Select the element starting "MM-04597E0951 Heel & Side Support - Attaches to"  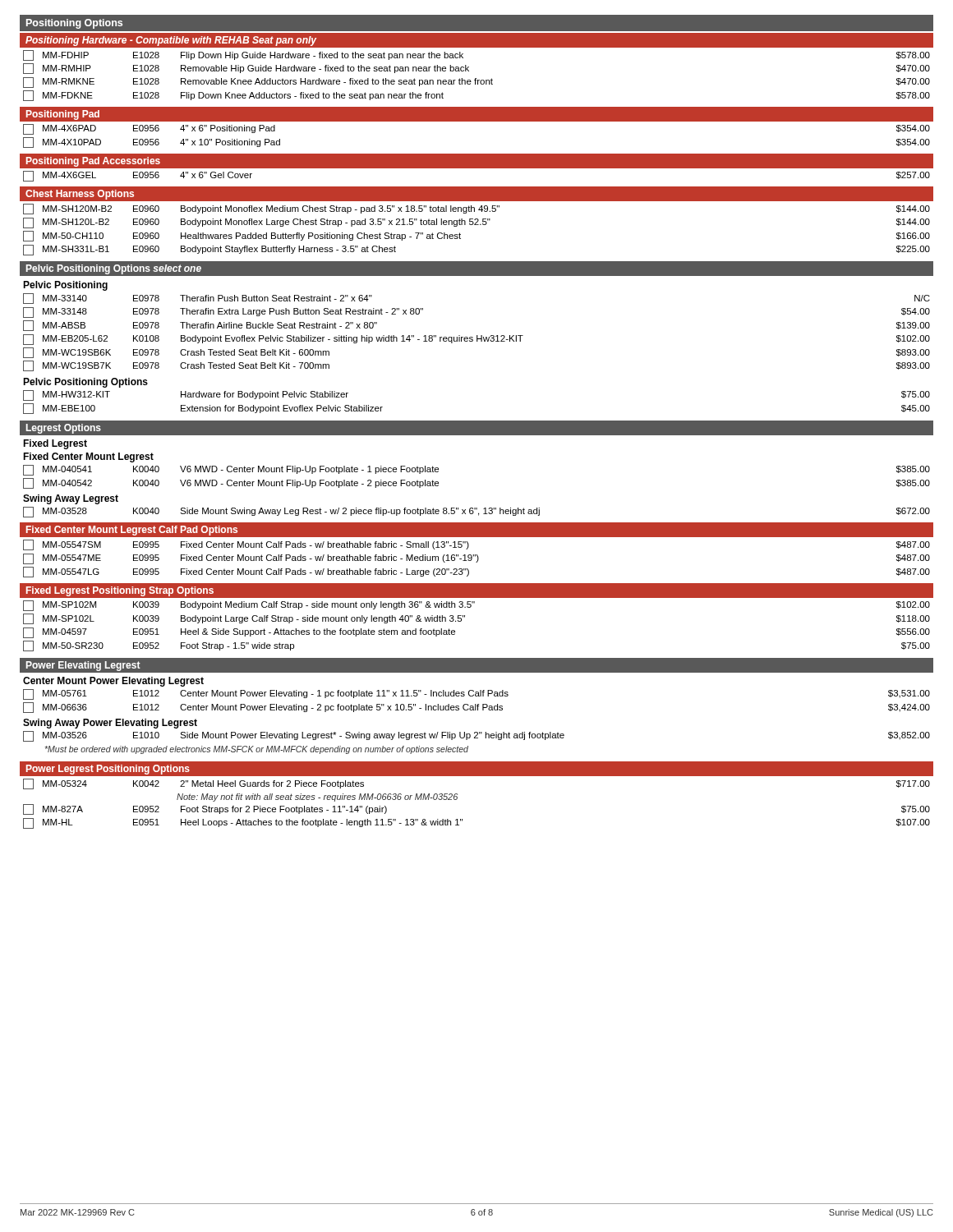click(x=53, y=633)
